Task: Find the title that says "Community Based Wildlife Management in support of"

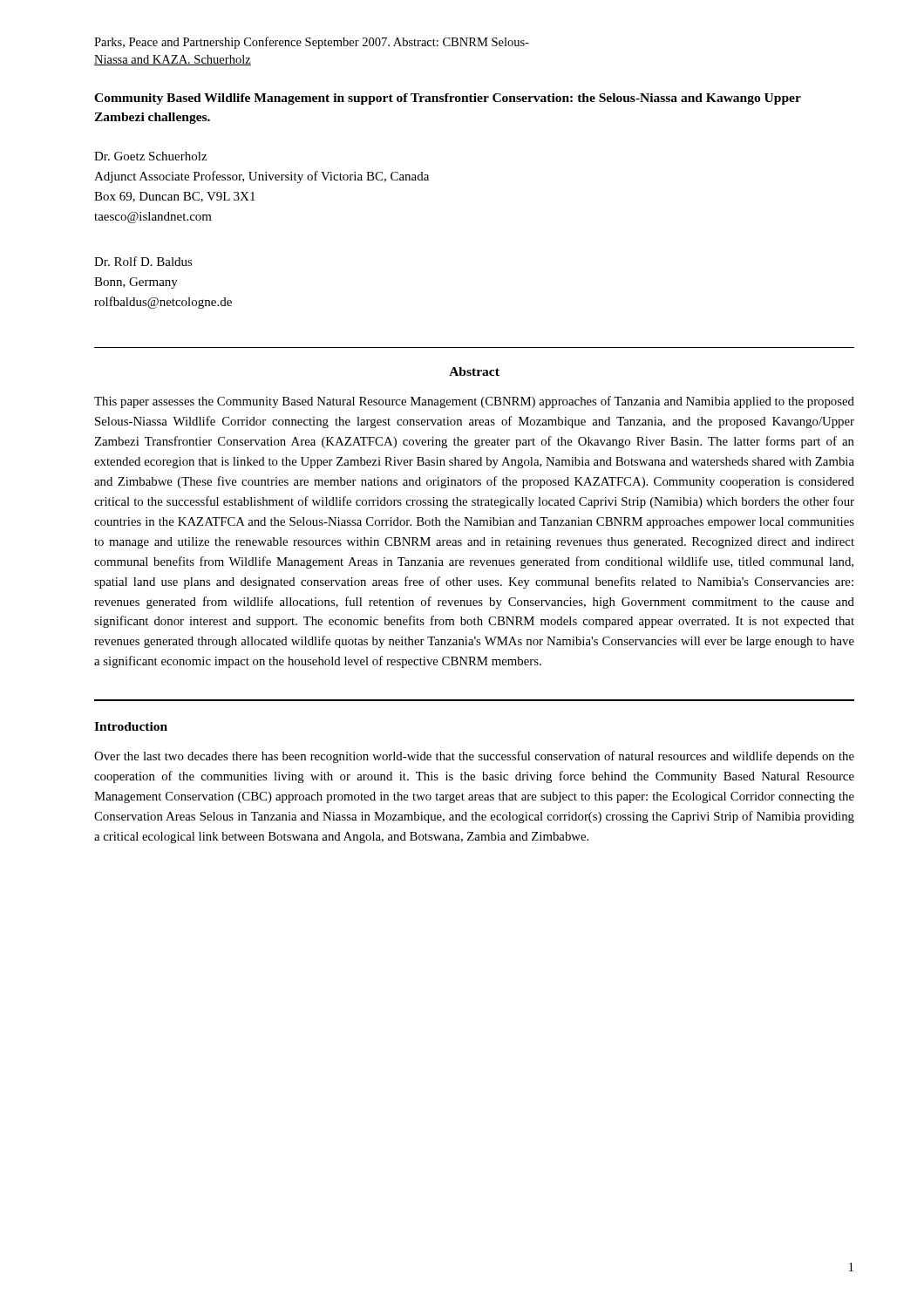Action: [474, 107]
